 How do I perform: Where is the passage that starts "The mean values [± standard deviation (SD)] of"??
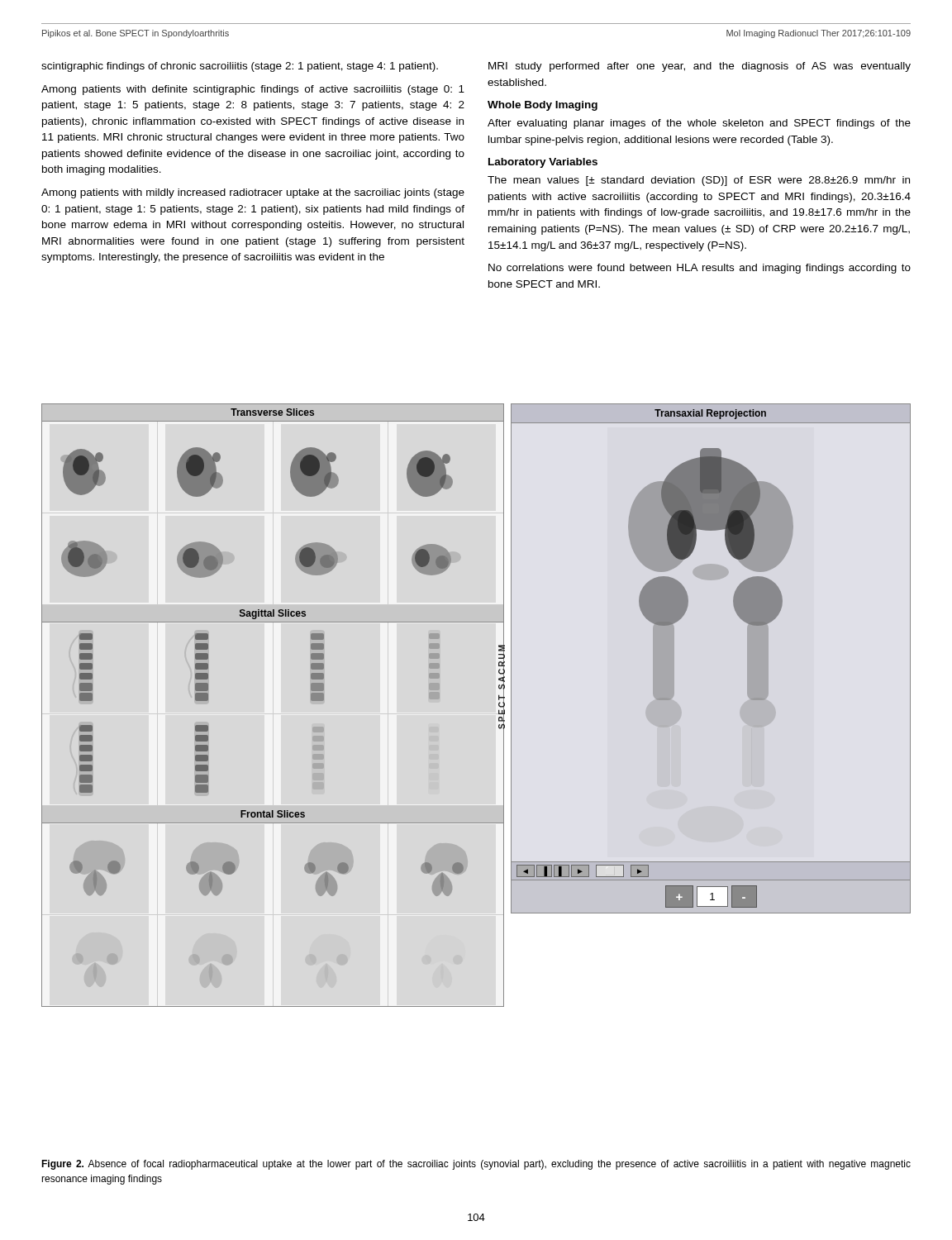(699, 232)
